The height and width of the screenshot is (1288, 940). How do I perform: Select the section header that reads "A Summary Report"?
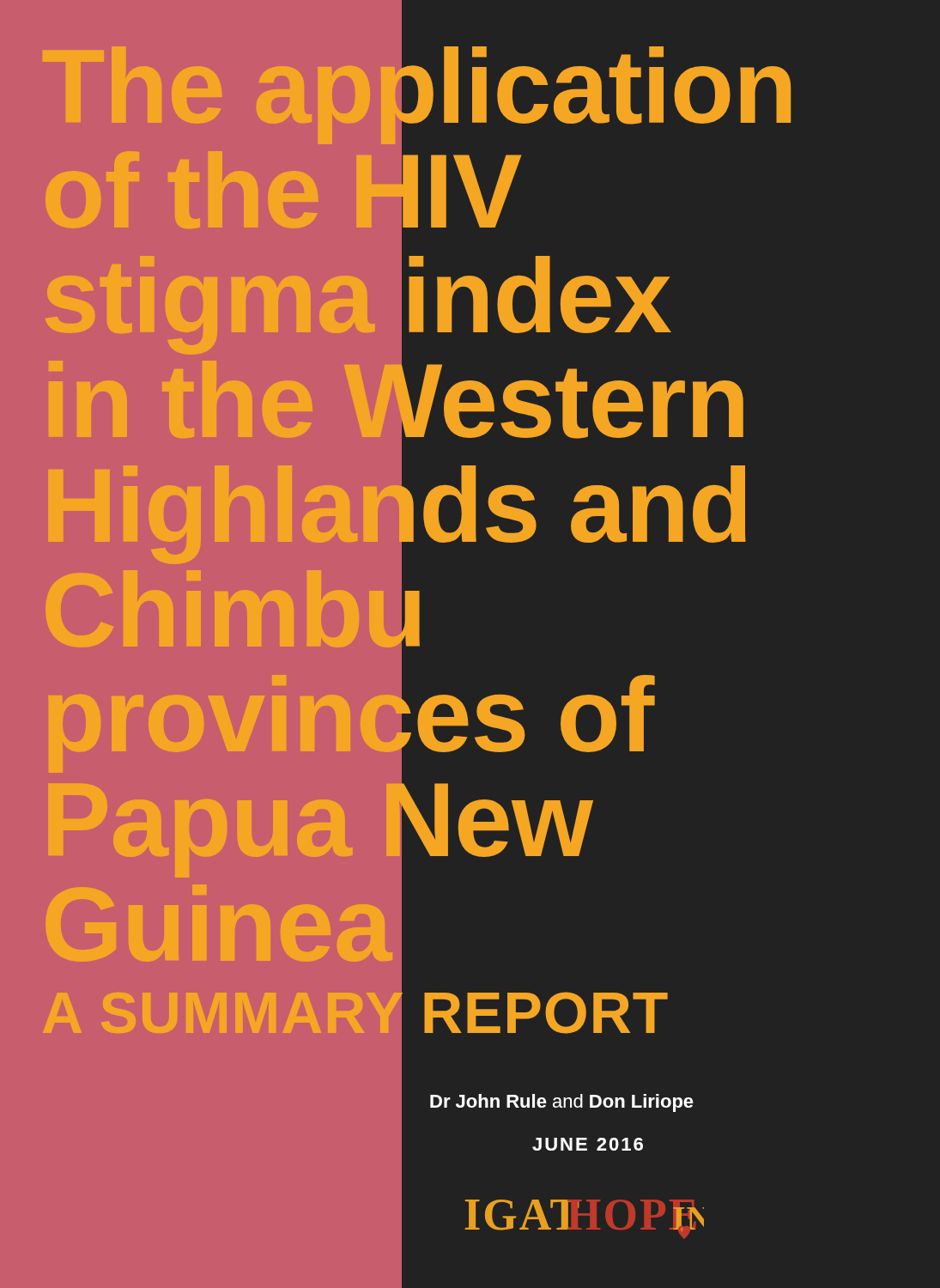536,1012
